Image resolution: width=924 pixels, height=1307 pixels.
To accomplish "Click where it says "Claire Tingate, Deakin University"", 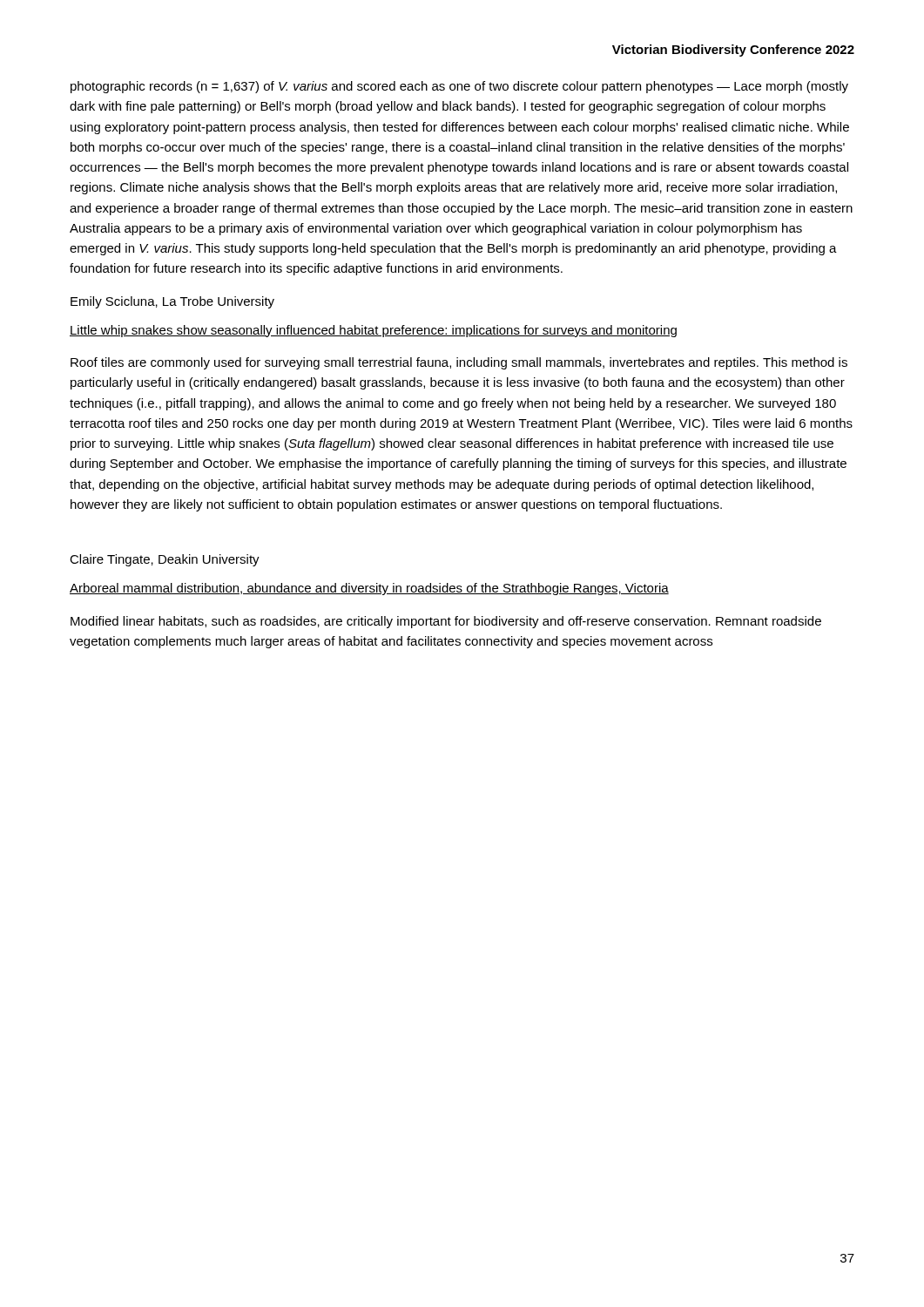I will (x=164, y=559).
